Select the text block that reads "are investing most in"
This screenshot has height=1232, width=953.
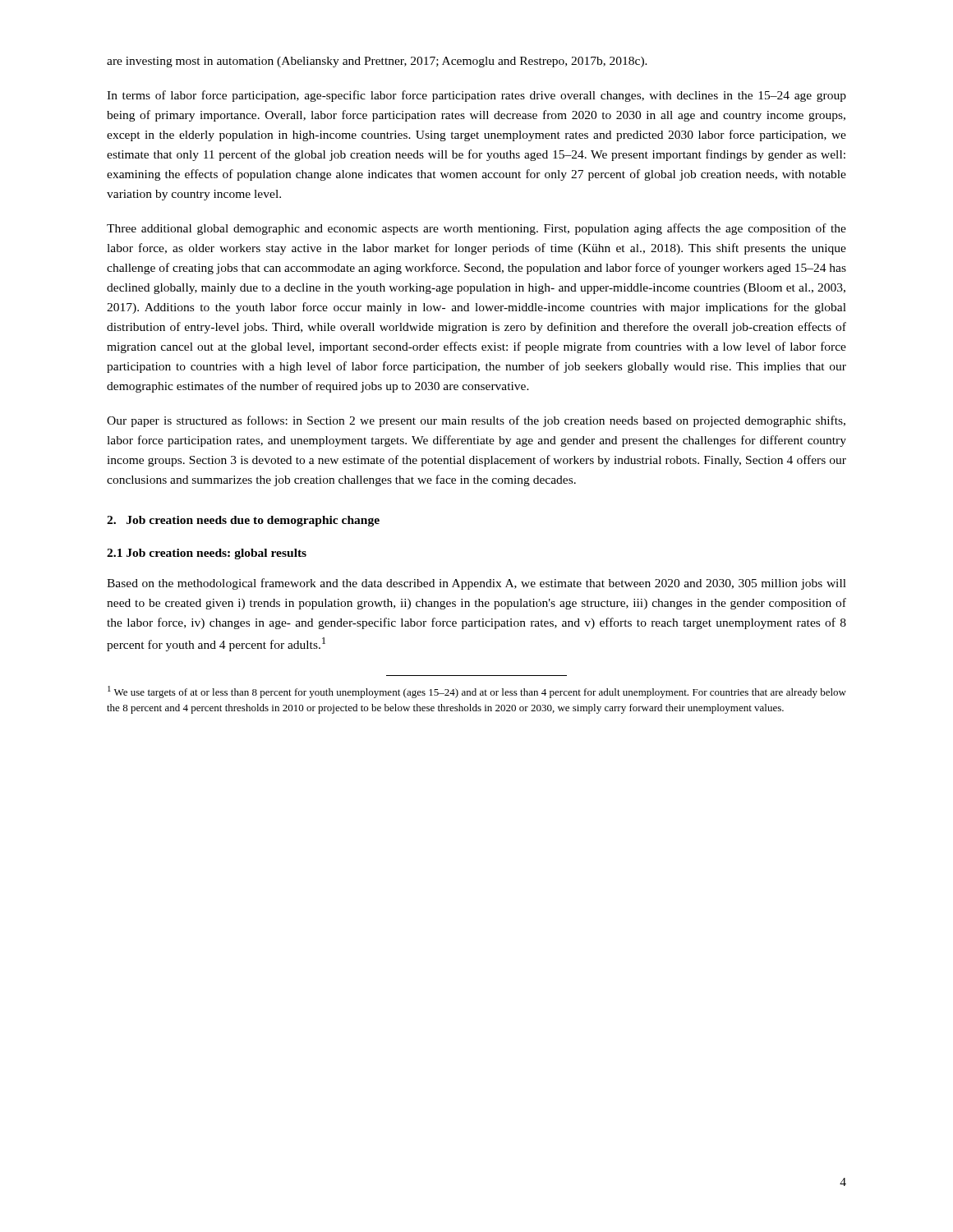tap(377, 60)
